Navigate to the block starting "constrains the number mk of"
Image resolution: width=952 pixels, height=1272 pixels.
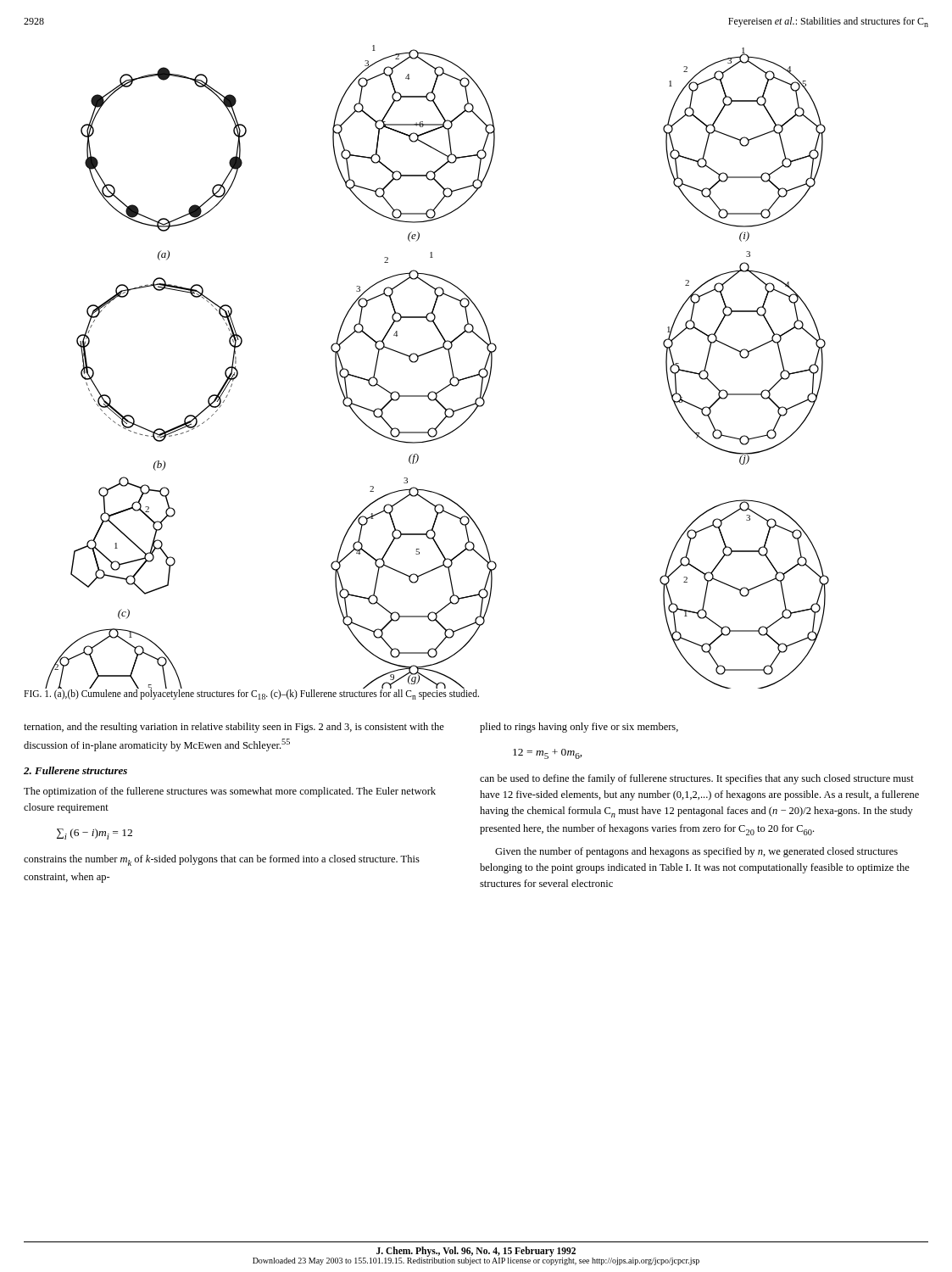pos(240,869)
